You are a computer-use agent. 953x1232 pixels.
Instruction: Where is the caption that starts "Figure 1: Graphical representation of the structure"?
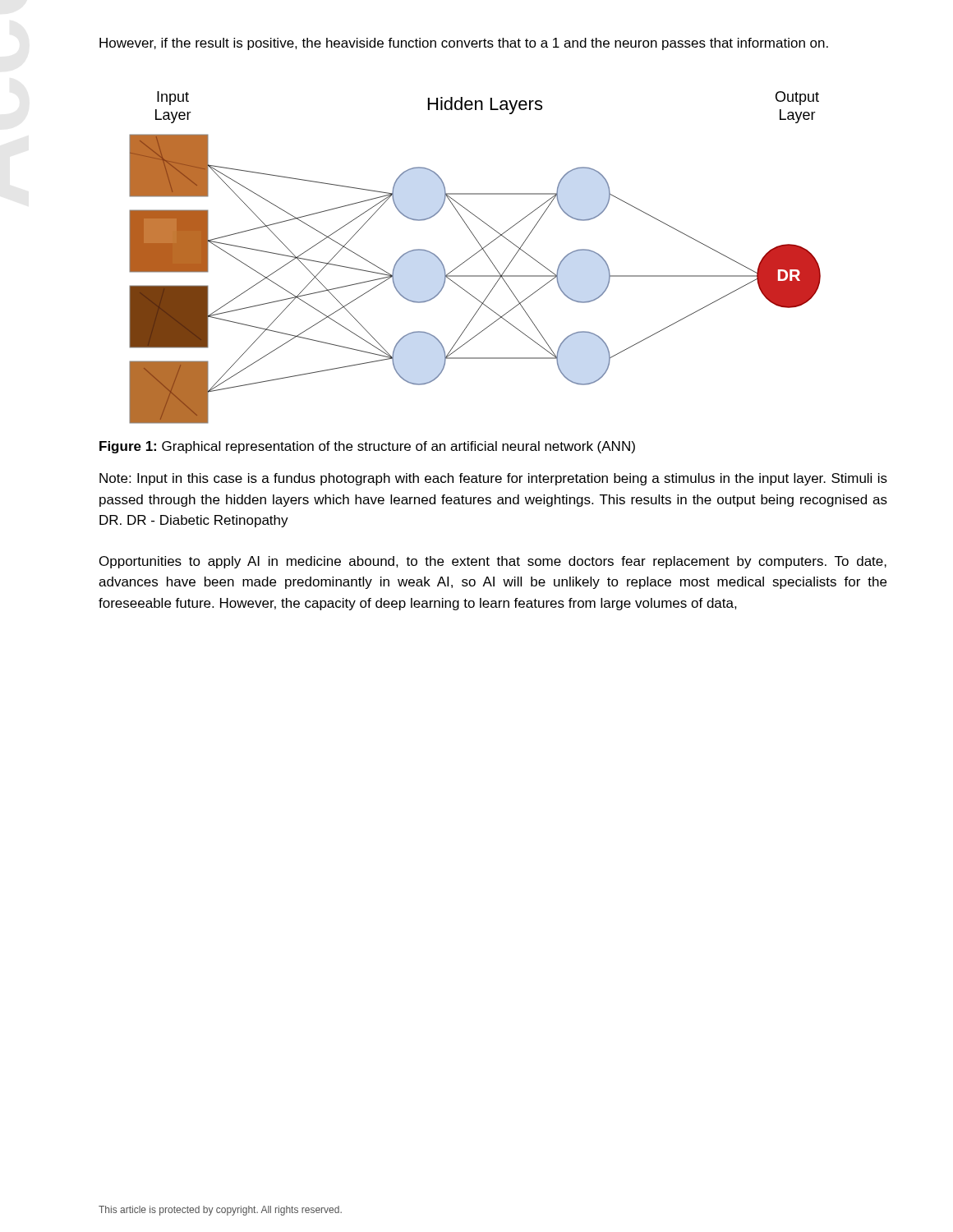(367, 446)
